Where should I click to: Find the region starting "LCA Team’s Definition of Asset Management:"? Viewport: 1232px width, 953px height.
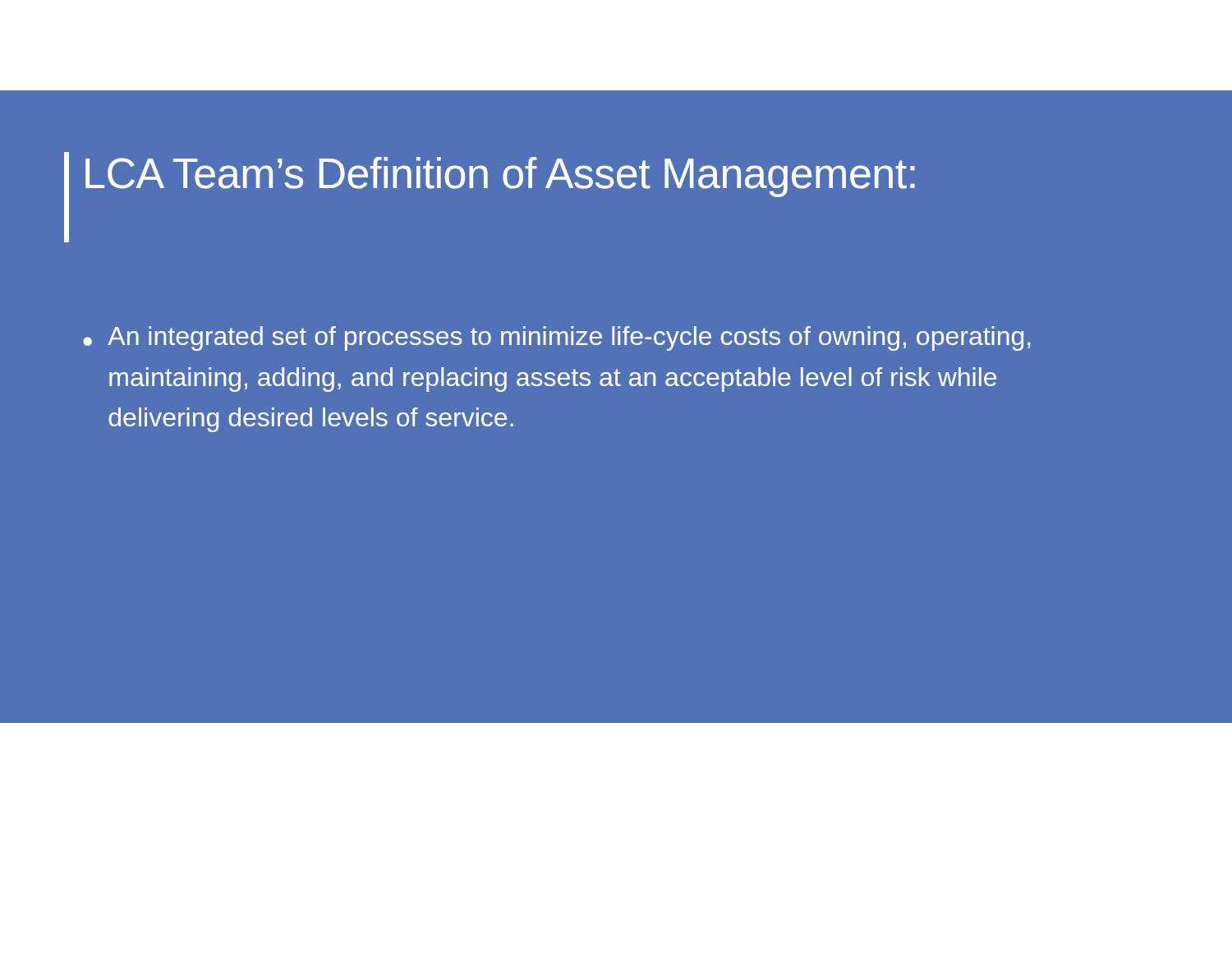(500, 173)
